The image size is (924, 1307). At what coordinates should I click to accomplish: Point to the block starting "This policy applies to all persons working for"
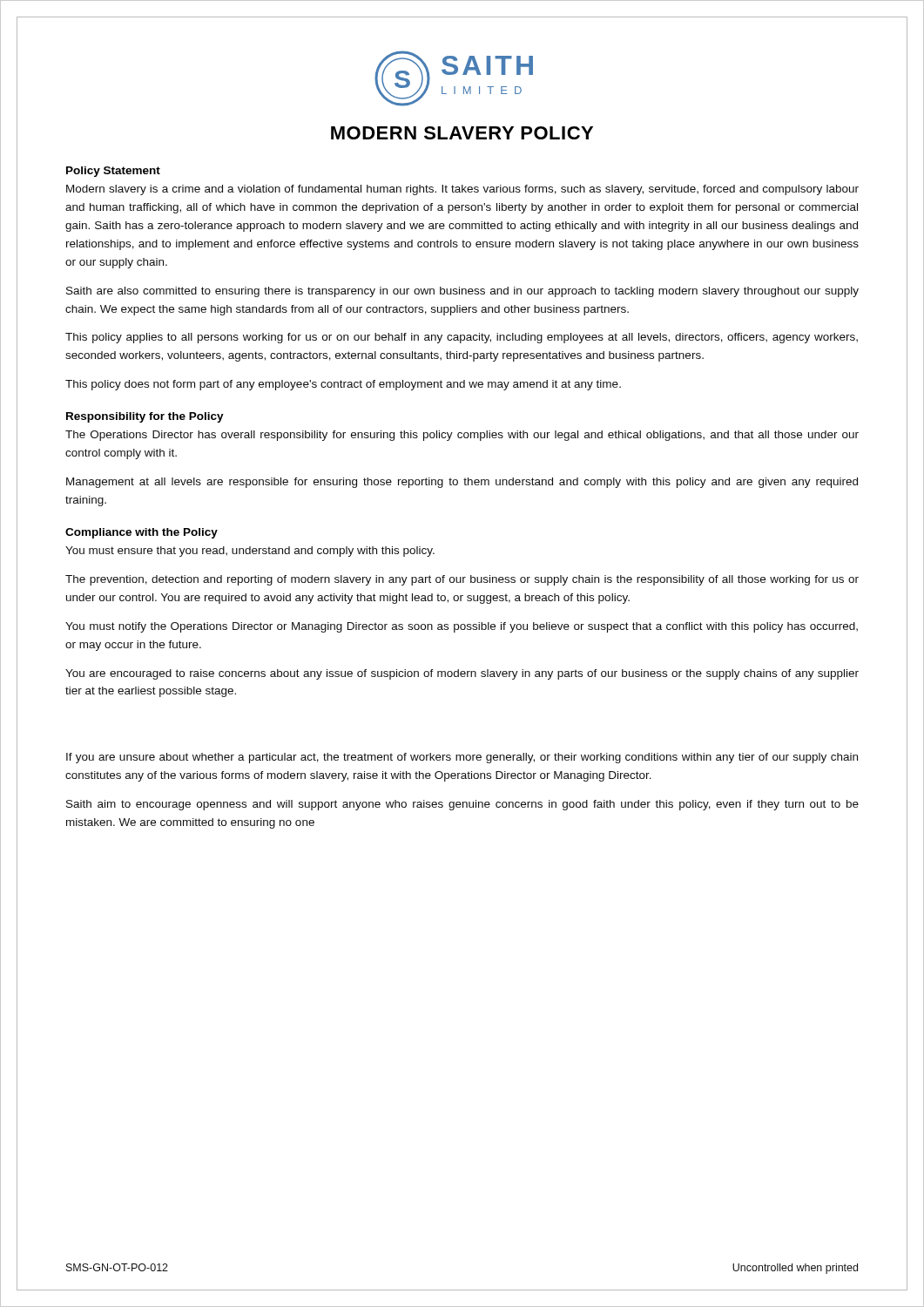point(462,346)
